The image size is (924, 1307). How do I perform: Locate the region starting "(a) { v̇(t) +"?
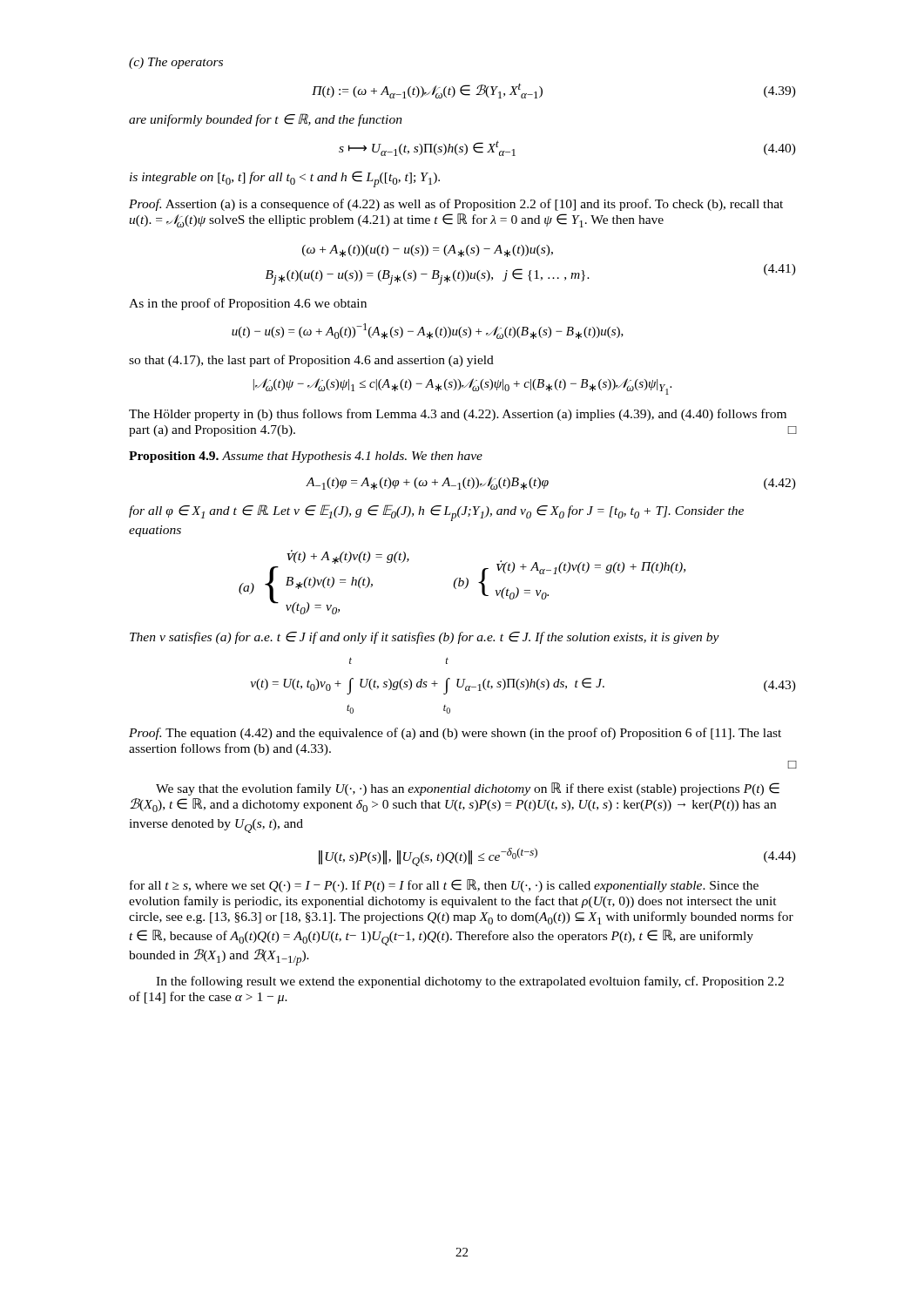click(462, 583)
